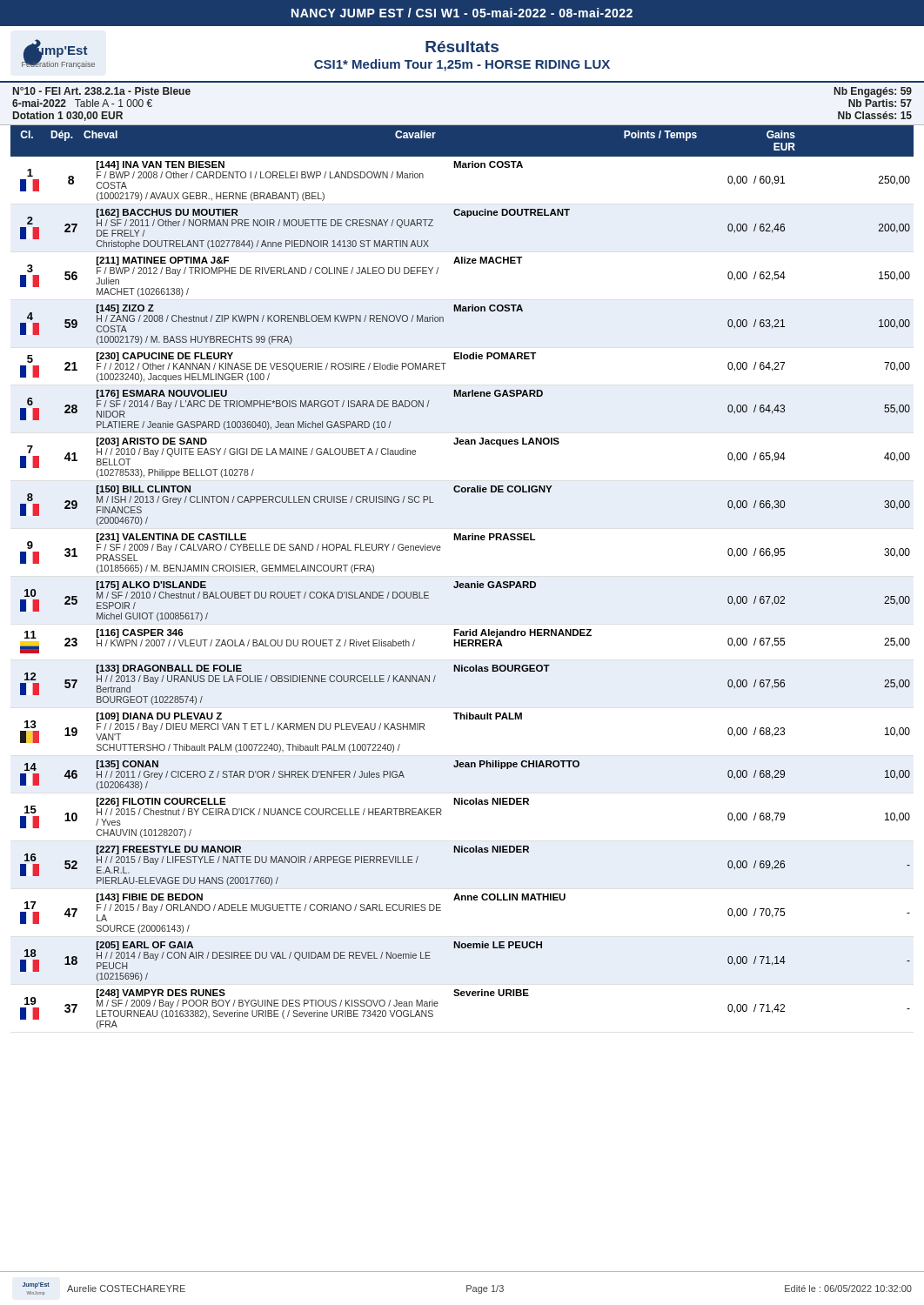Find the table that mentions "1 8 [144] INA"
924x1305 pixels.
click(x=462, y=595)
